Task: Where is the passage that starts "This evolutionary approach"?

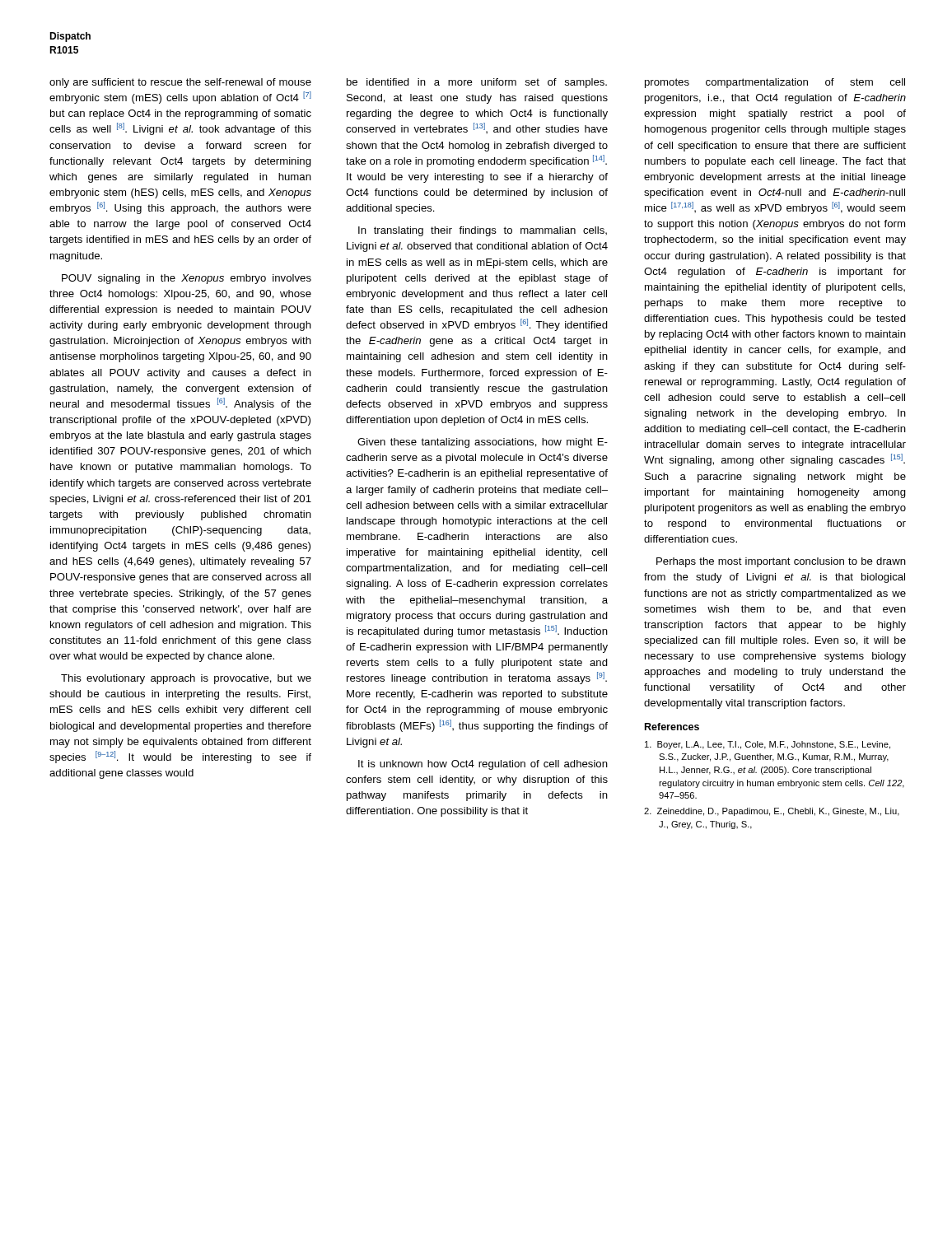Action: [180, 726]
